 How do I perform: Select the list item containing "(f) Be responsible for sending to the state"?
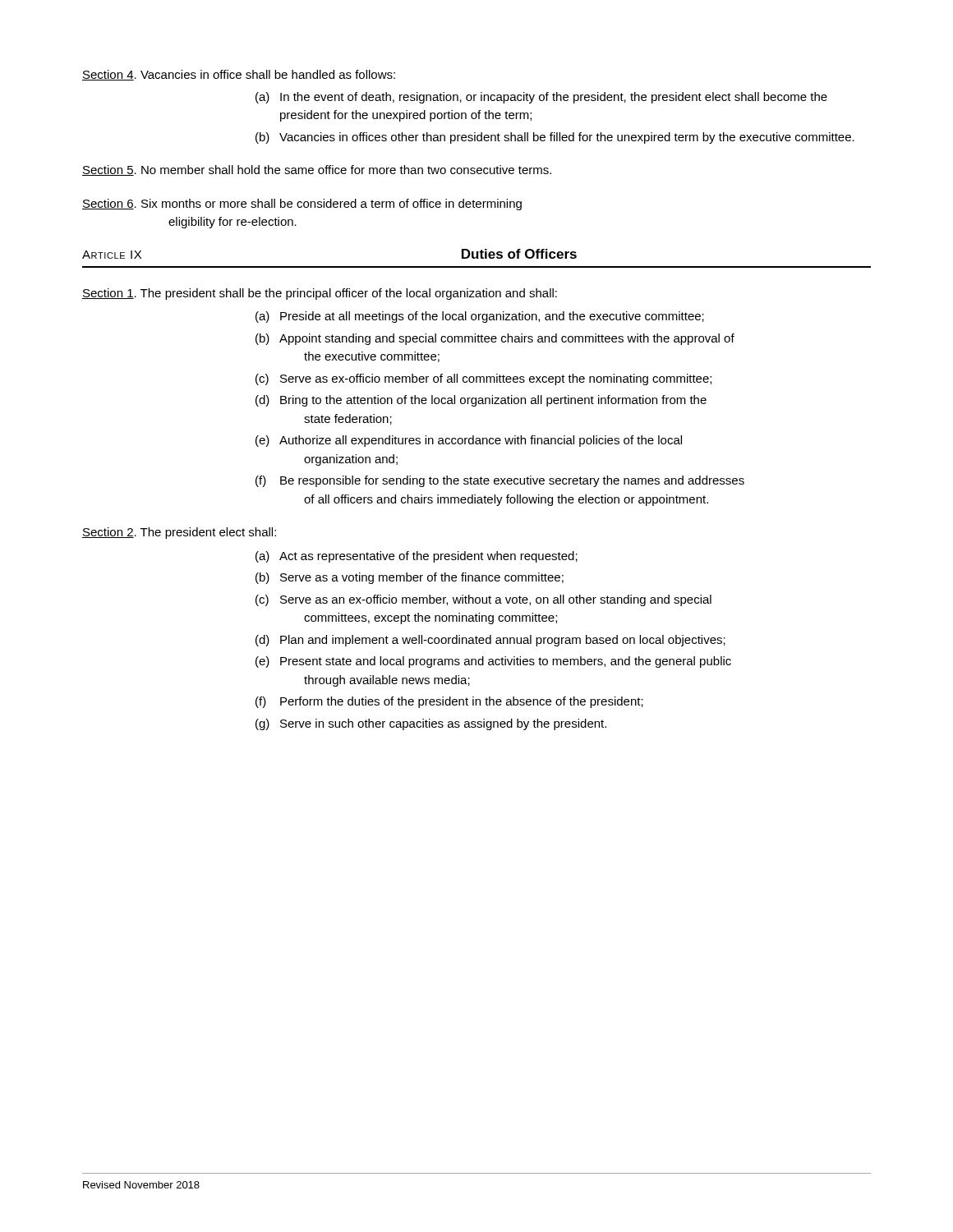point(563,490)
